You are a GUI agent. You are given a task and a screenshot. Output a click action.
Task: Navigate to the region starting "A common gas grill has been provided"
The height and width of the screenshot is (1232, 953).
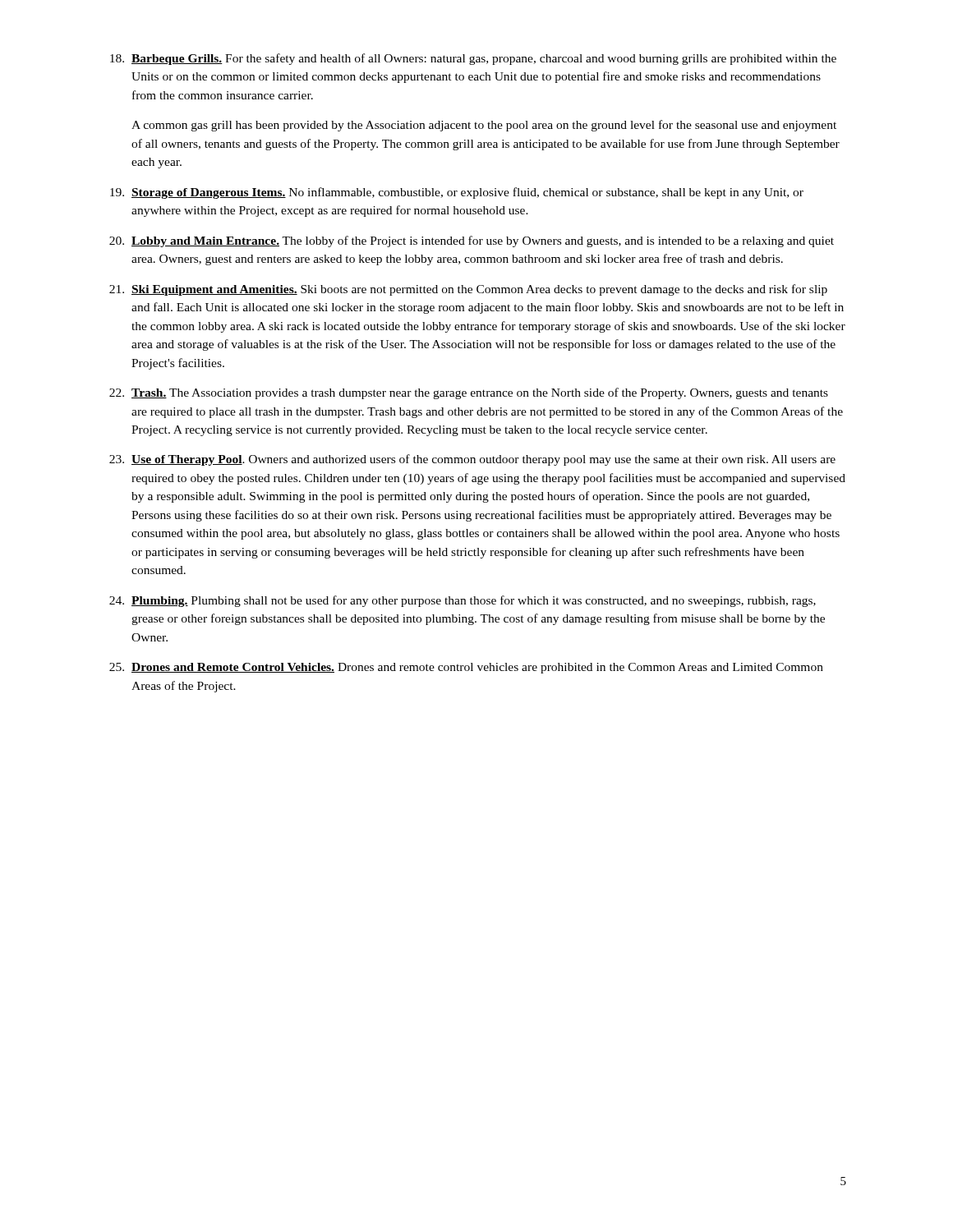tap(485, 143)
